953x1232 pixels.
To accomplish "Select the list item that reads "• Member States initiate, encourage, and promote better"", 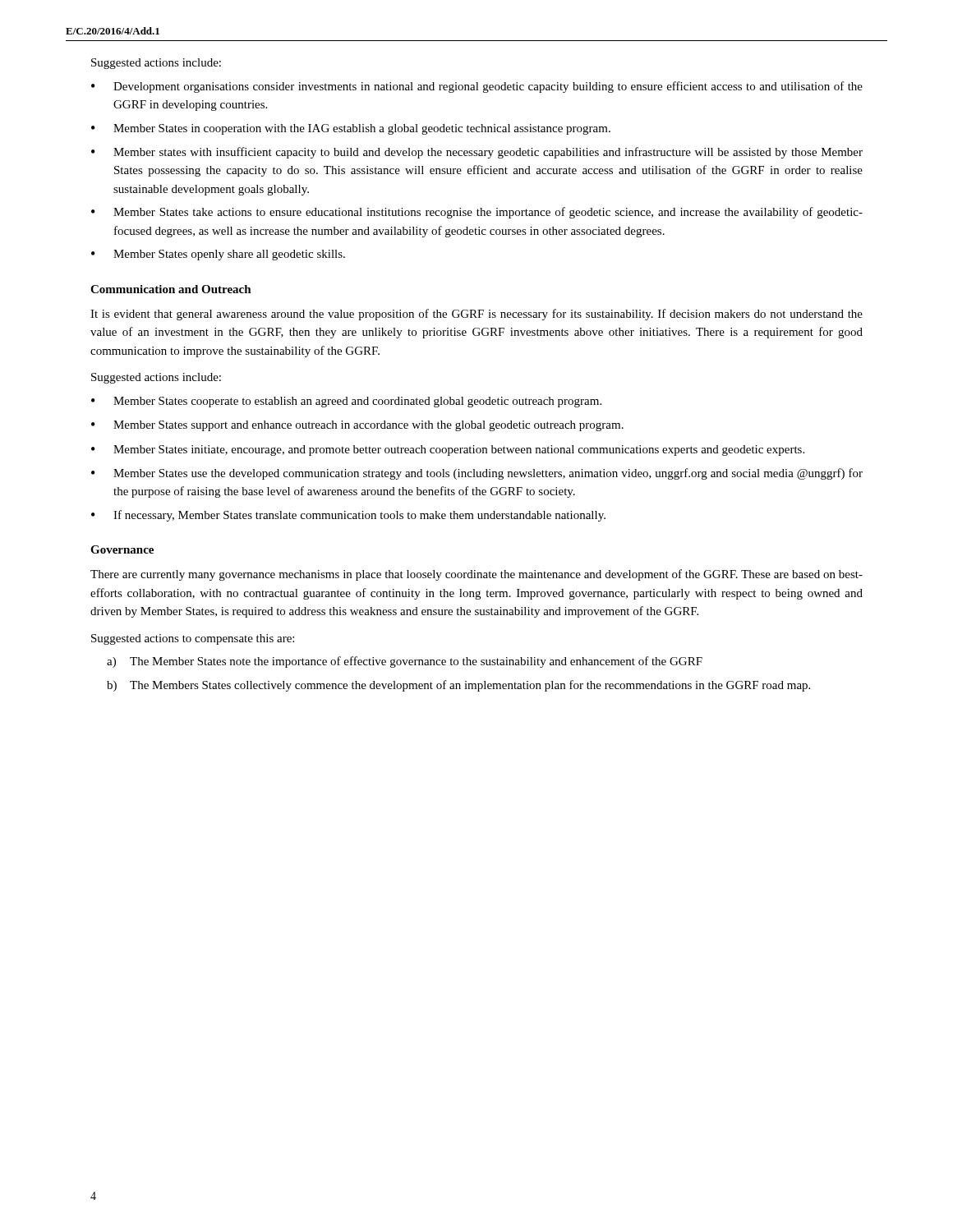I will click(476, 449).
